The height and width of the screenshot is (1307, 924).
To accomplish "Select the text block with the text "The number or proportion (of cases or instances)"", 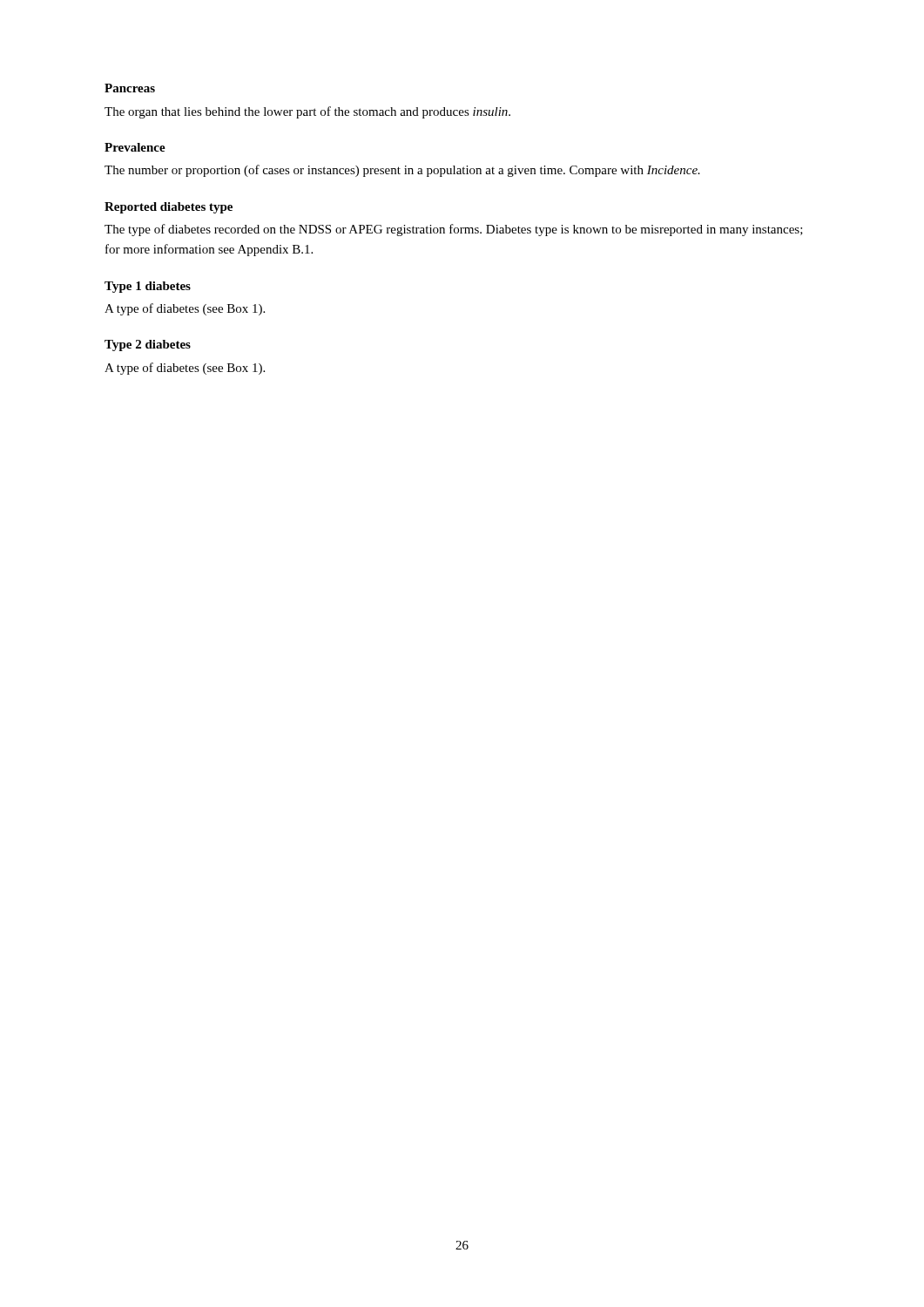I will (403, 170).
